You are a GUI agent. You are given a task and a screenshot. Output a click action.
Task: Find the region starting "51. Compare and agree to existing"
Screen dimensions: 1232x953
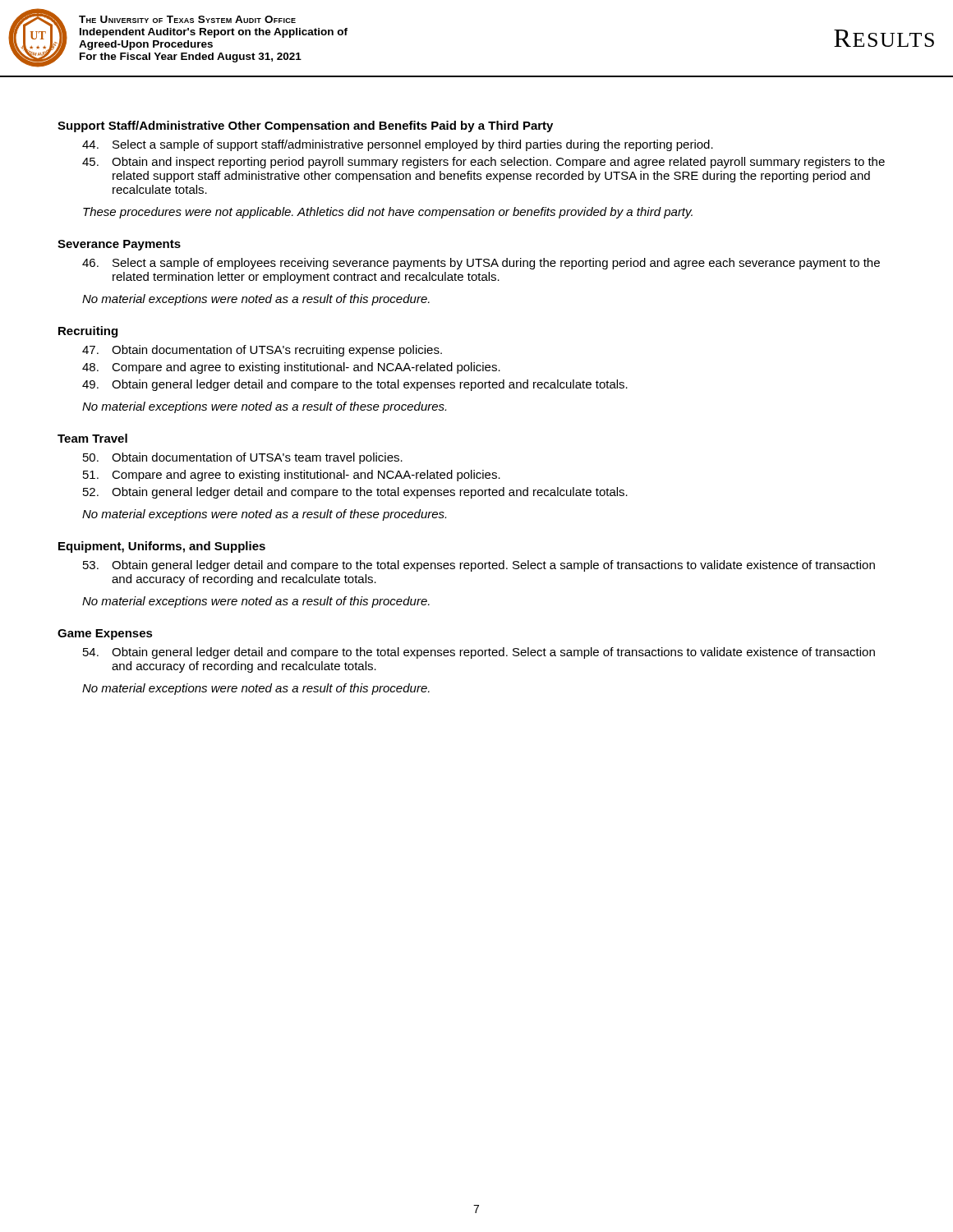coord(489,474)
